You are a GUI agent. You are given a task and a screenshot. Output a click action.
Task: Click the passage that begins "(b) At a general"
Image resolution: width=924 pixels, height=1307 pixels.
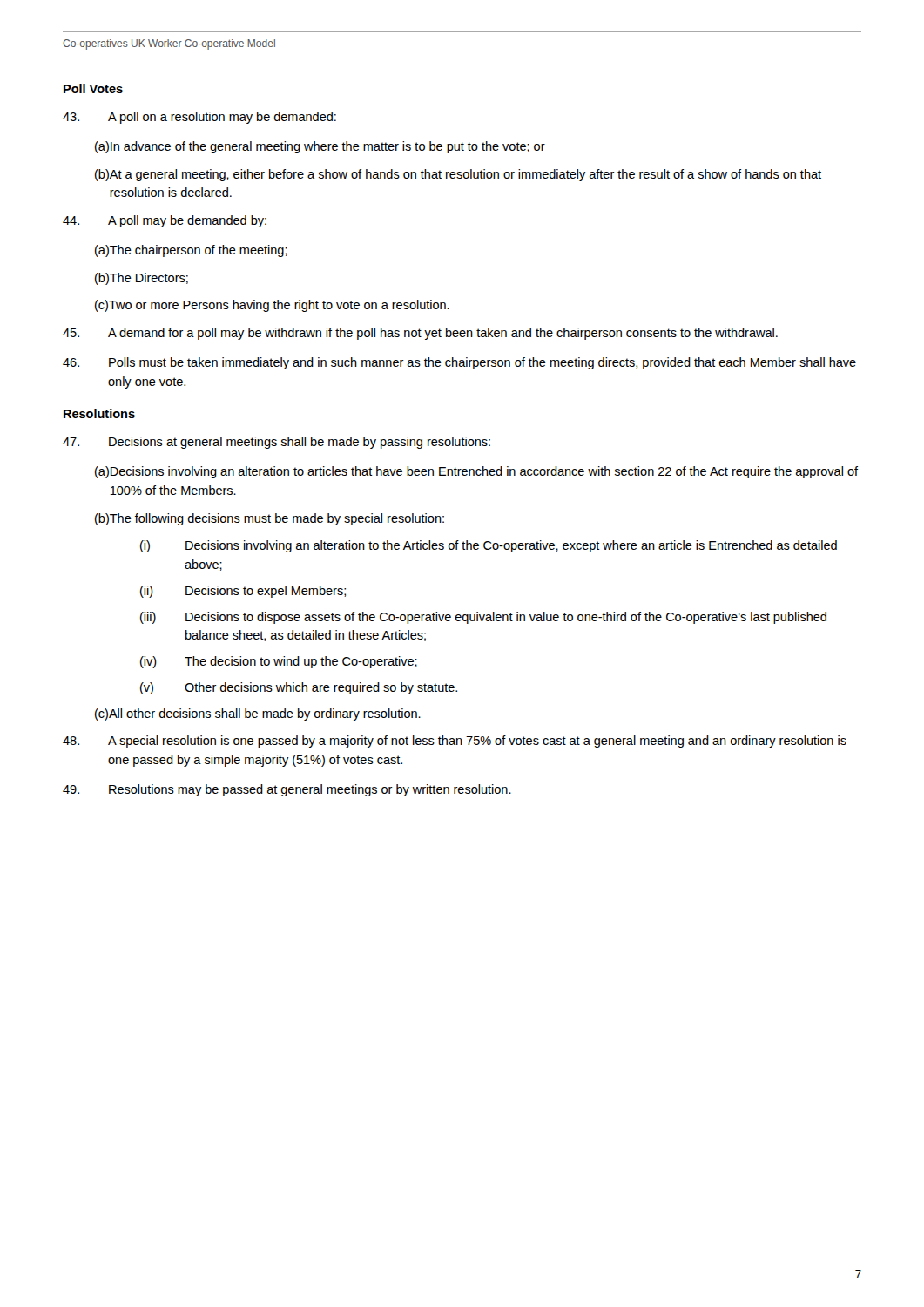pyautogui.click(x=462, y=184)
